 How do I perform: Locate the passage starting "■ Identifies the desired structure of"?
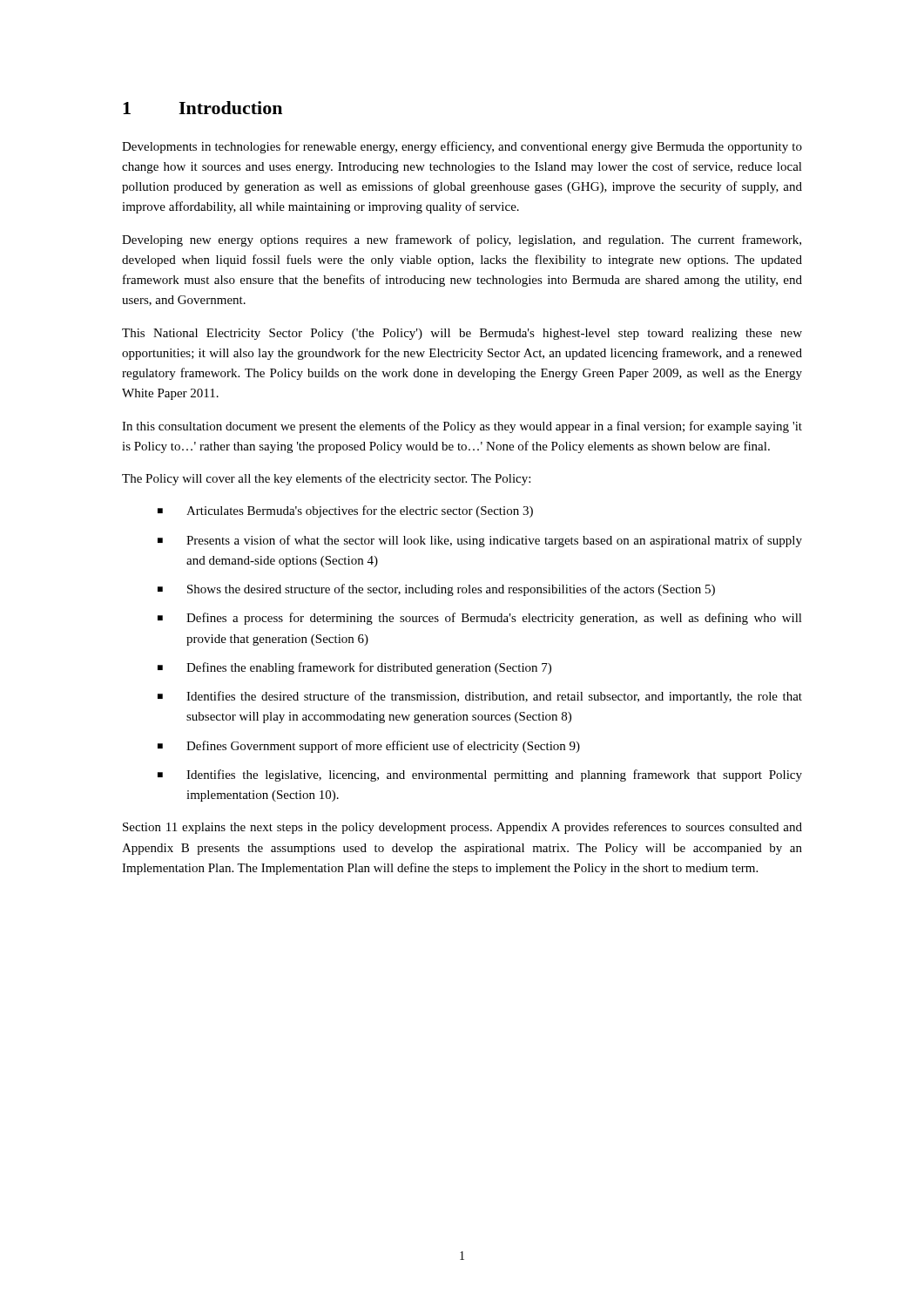[x=462, y=707]
